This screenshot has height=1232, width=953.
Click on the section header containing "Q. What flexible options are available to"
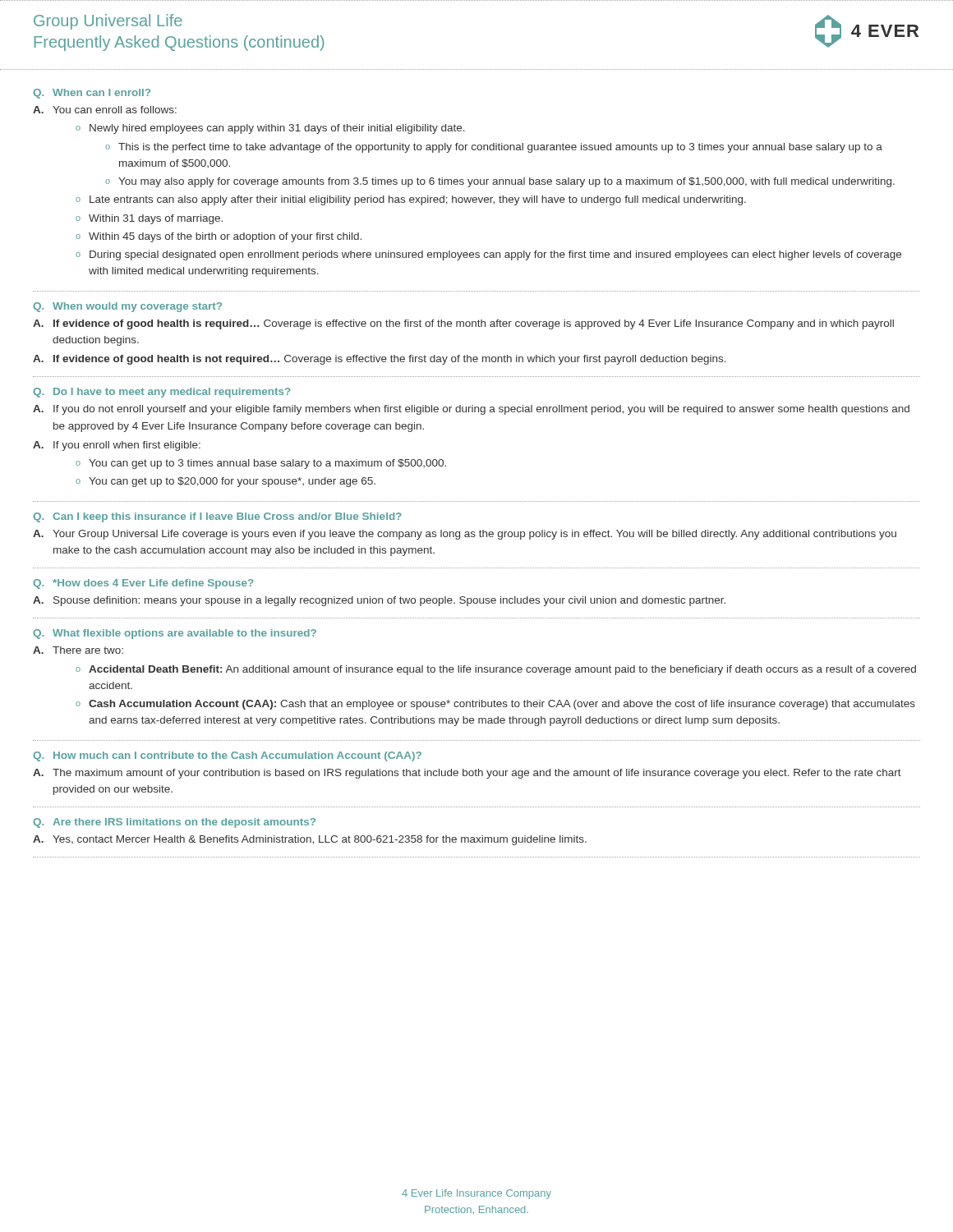175,633
